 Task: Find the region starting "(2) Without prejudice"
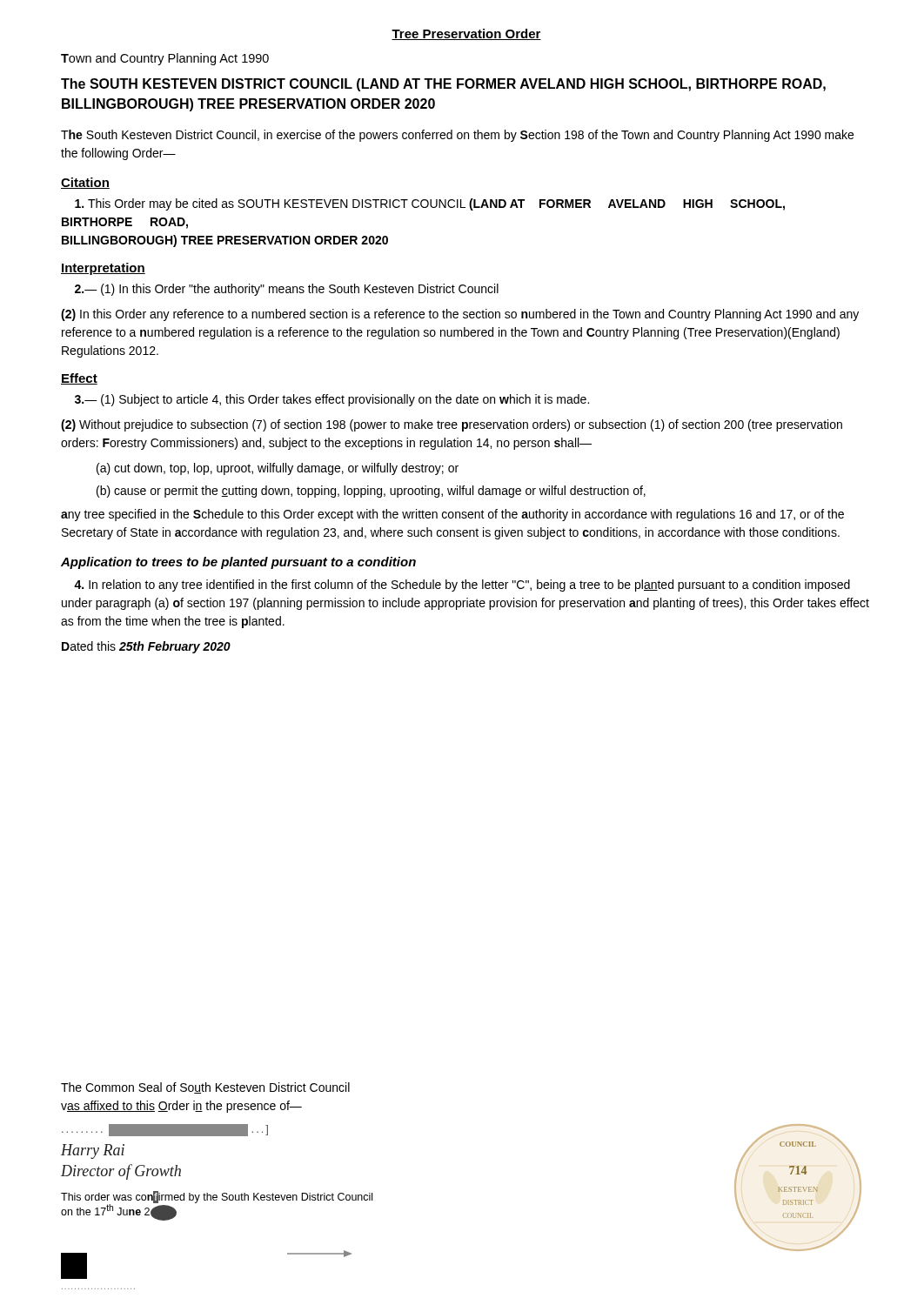click(x=452, y=434)
